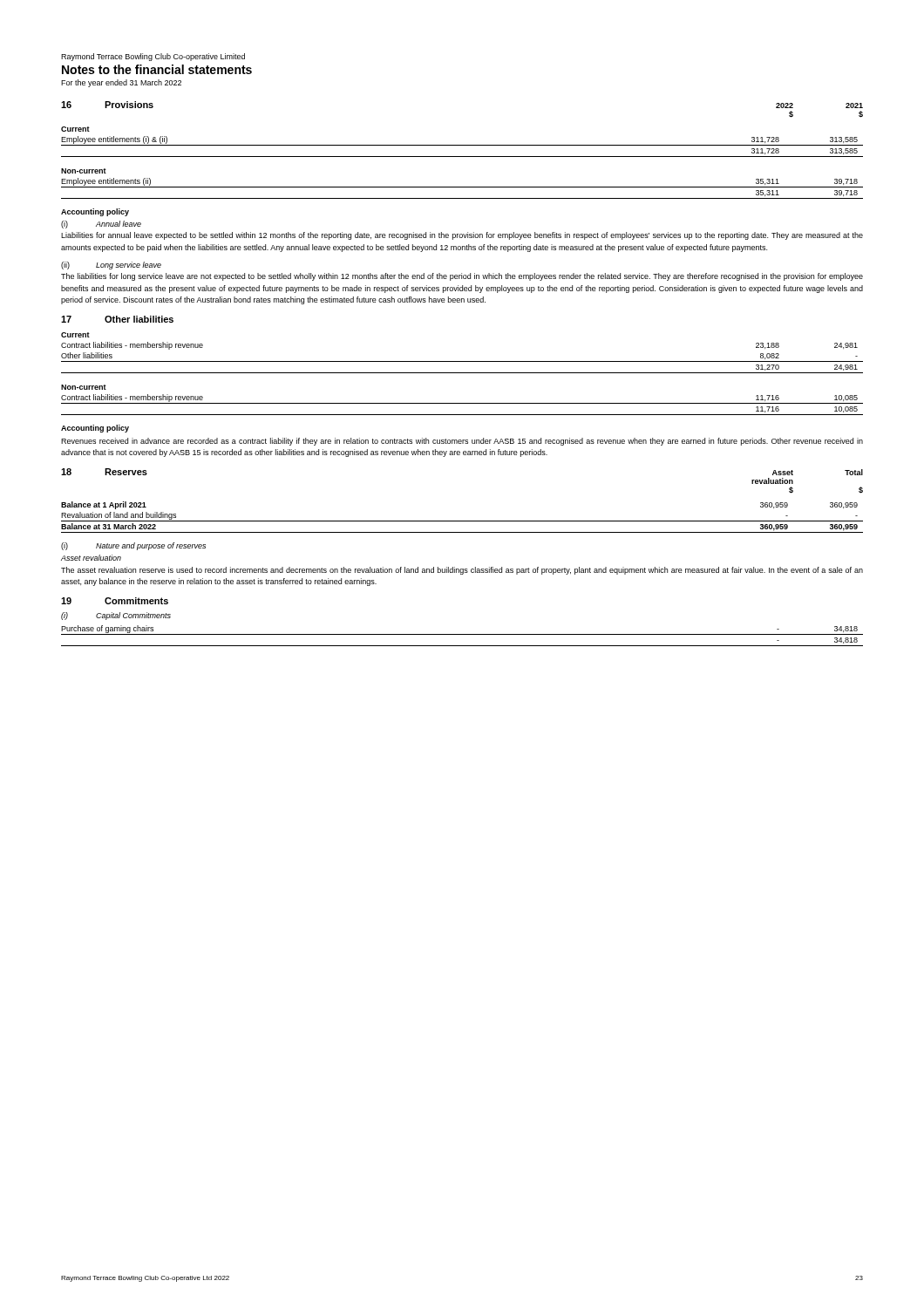The height and width of the screenshot is (1308, 924).
Task: Find the text that reads "(i) Annual leave"
Action: [x=462, y=224]
